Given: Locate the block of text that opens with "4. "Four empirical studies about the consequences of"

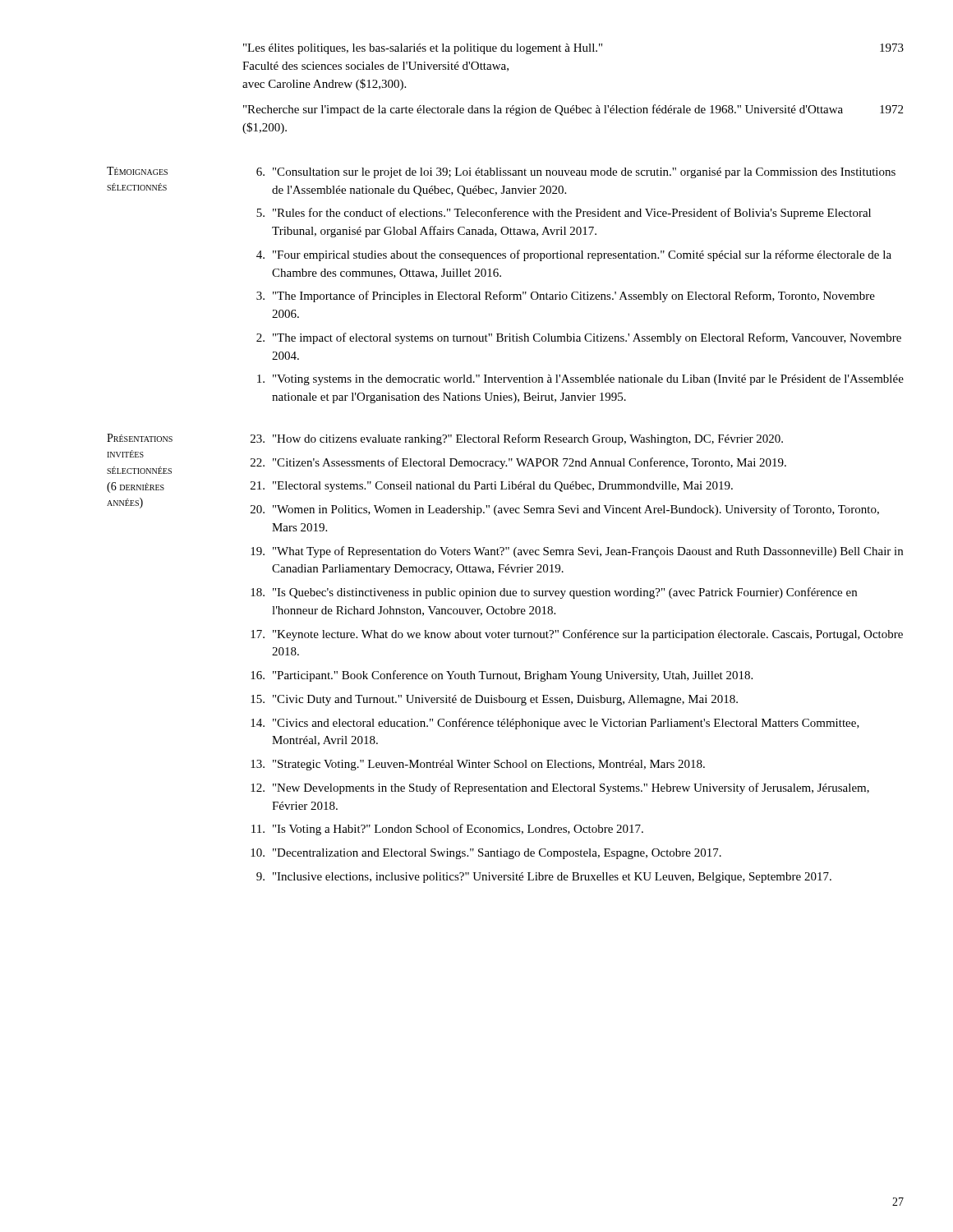Looking at the screenshot, I should point(573,264).
